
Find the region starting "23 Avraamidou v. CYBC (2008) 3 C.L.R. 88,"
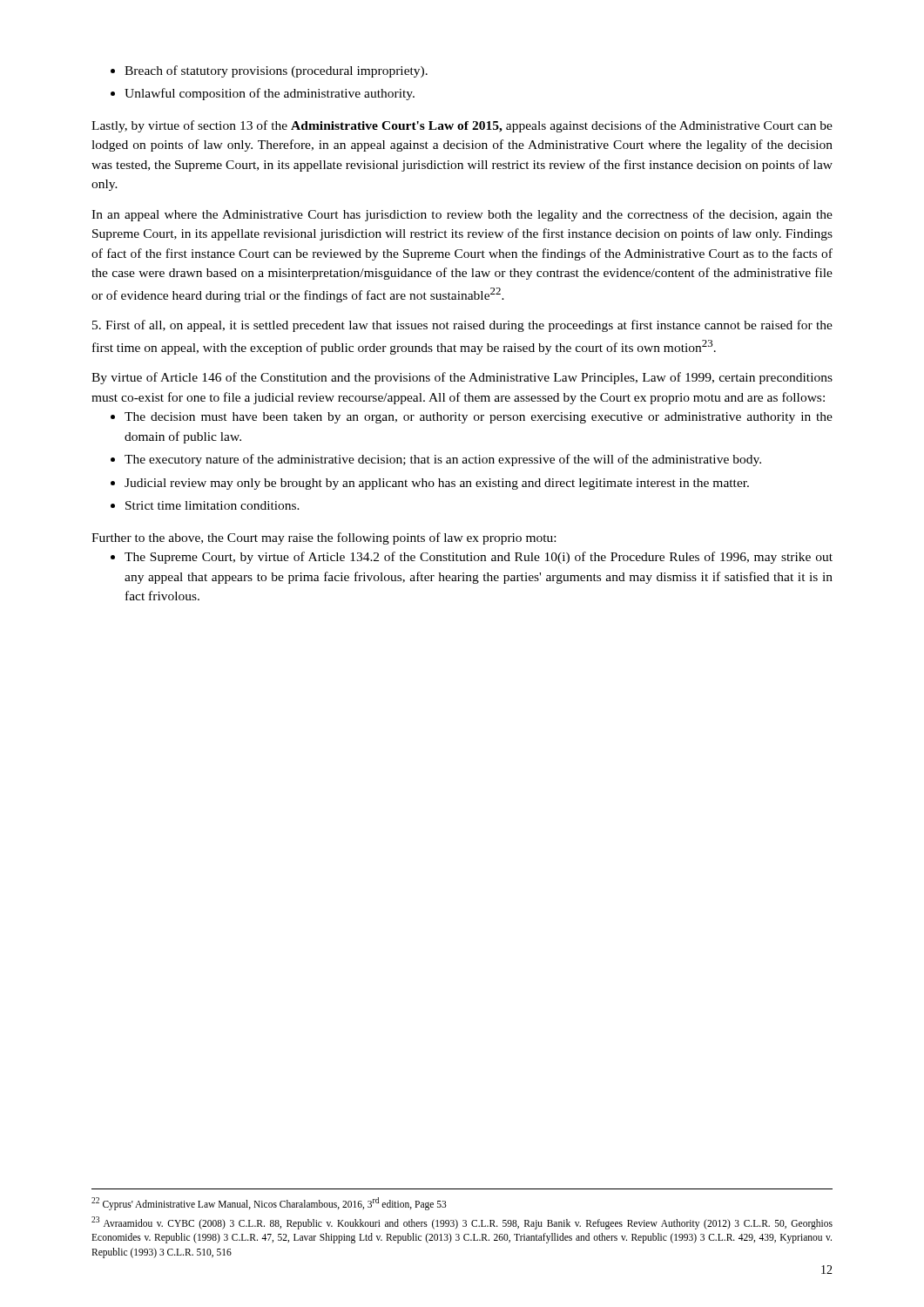462,1236
